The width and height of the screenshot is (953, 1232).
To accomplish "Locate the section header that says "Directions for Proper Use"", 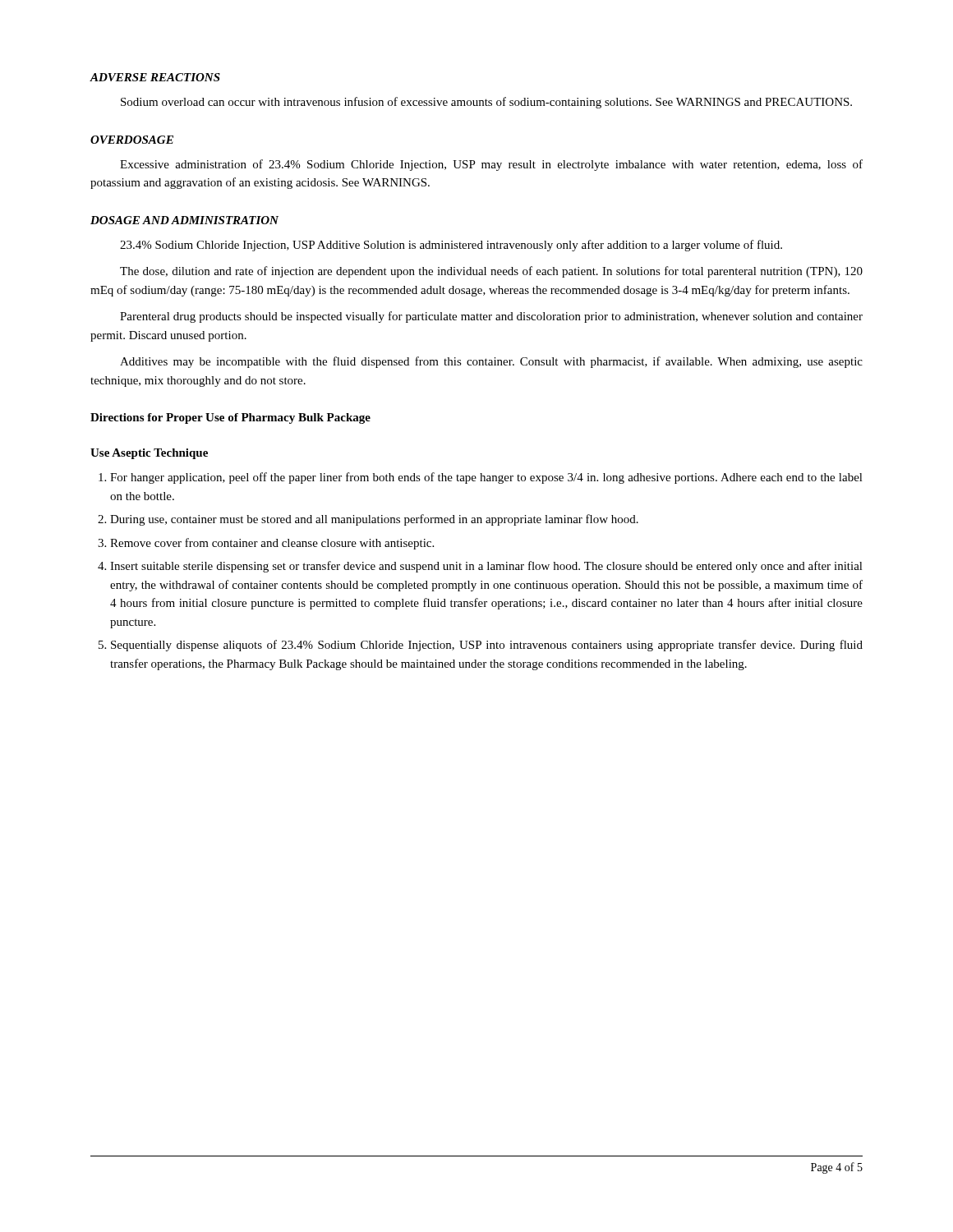I will (x=230, y=417).
